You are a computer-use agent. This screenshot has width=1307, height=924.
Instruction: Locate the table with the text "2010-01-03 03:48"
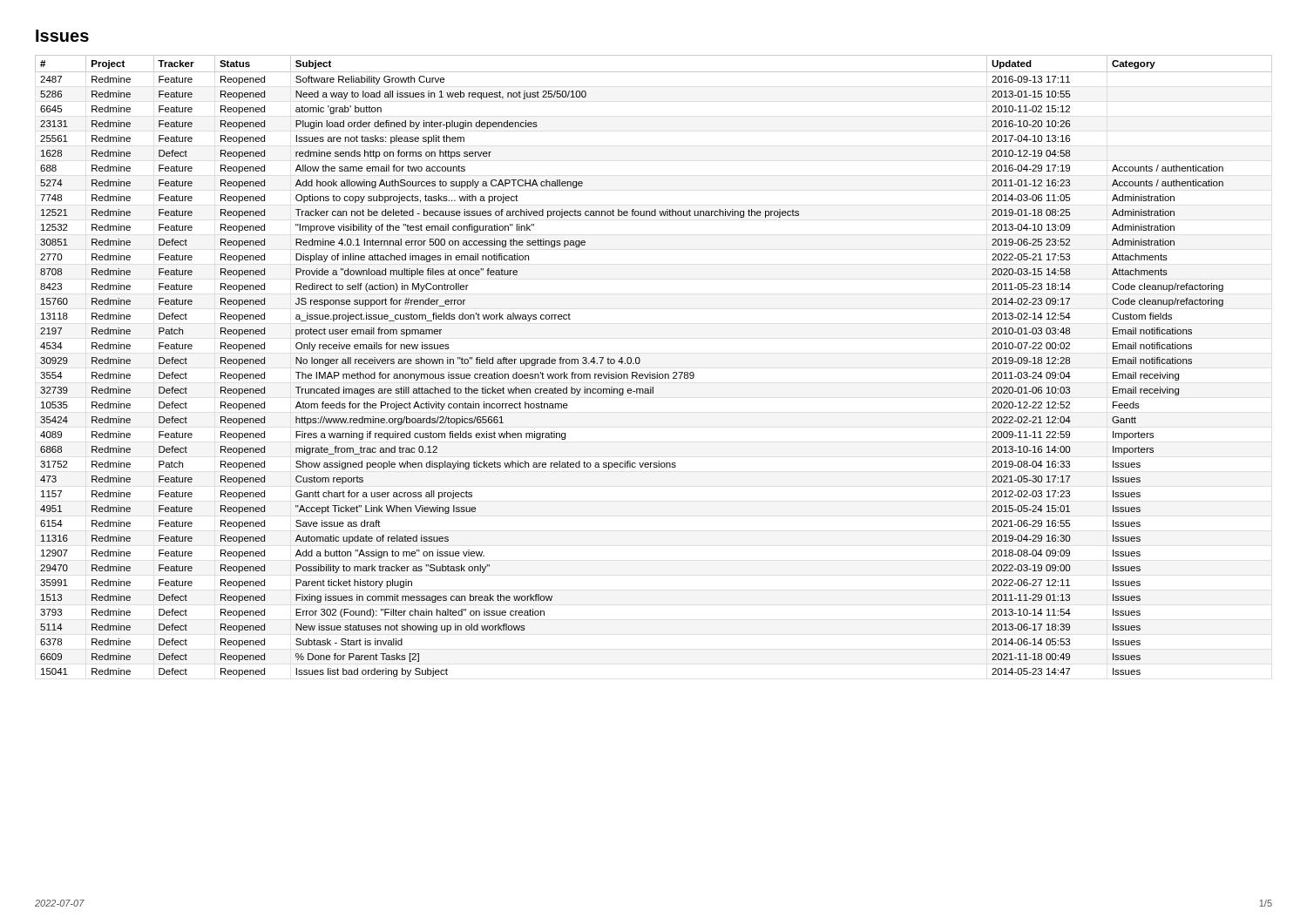pyautogui.click(x=654, y=367)
